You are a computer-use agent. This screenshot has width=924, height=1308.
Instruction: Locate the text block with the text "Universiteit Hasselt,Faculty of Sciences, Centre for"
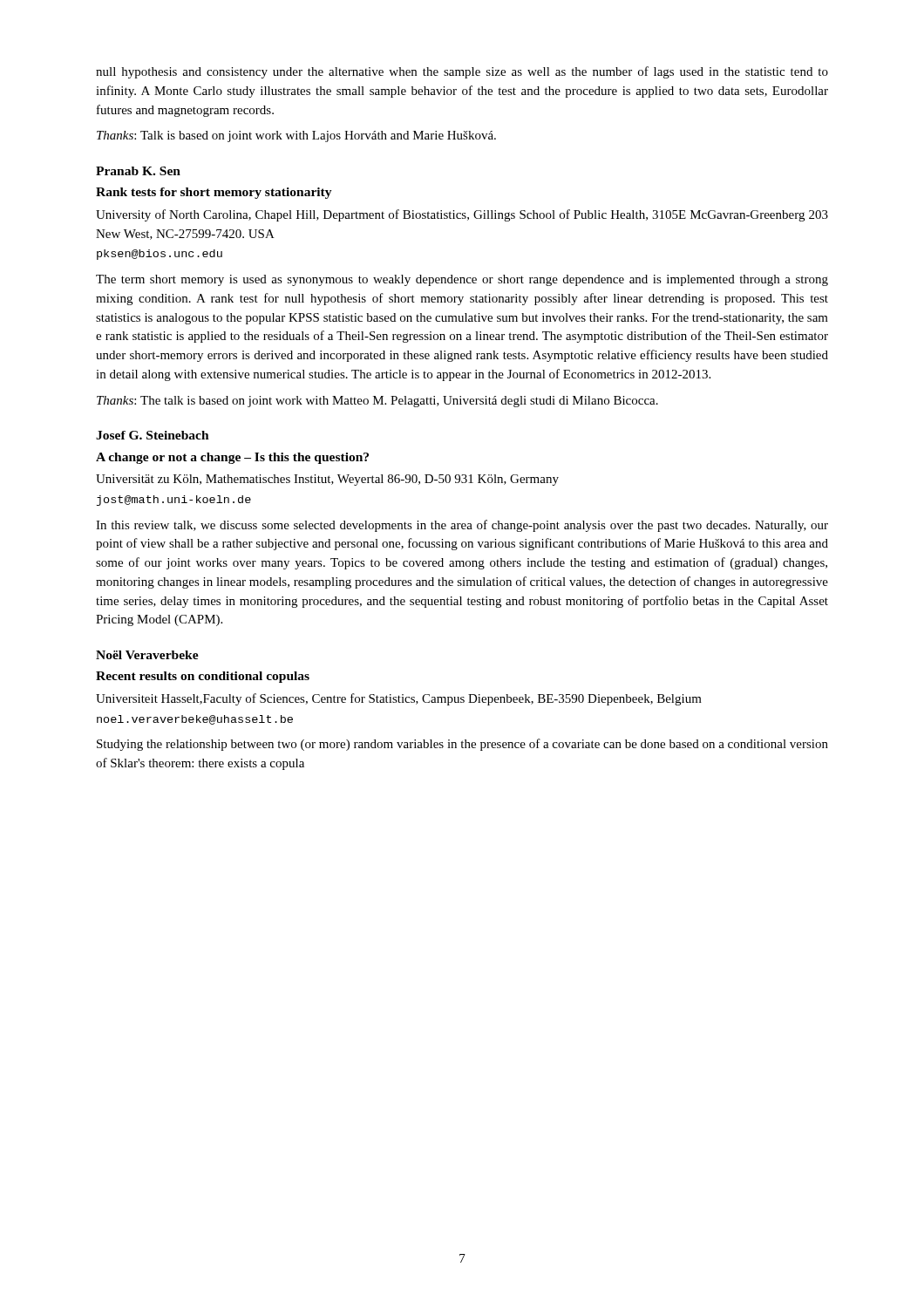click(462, 699)
